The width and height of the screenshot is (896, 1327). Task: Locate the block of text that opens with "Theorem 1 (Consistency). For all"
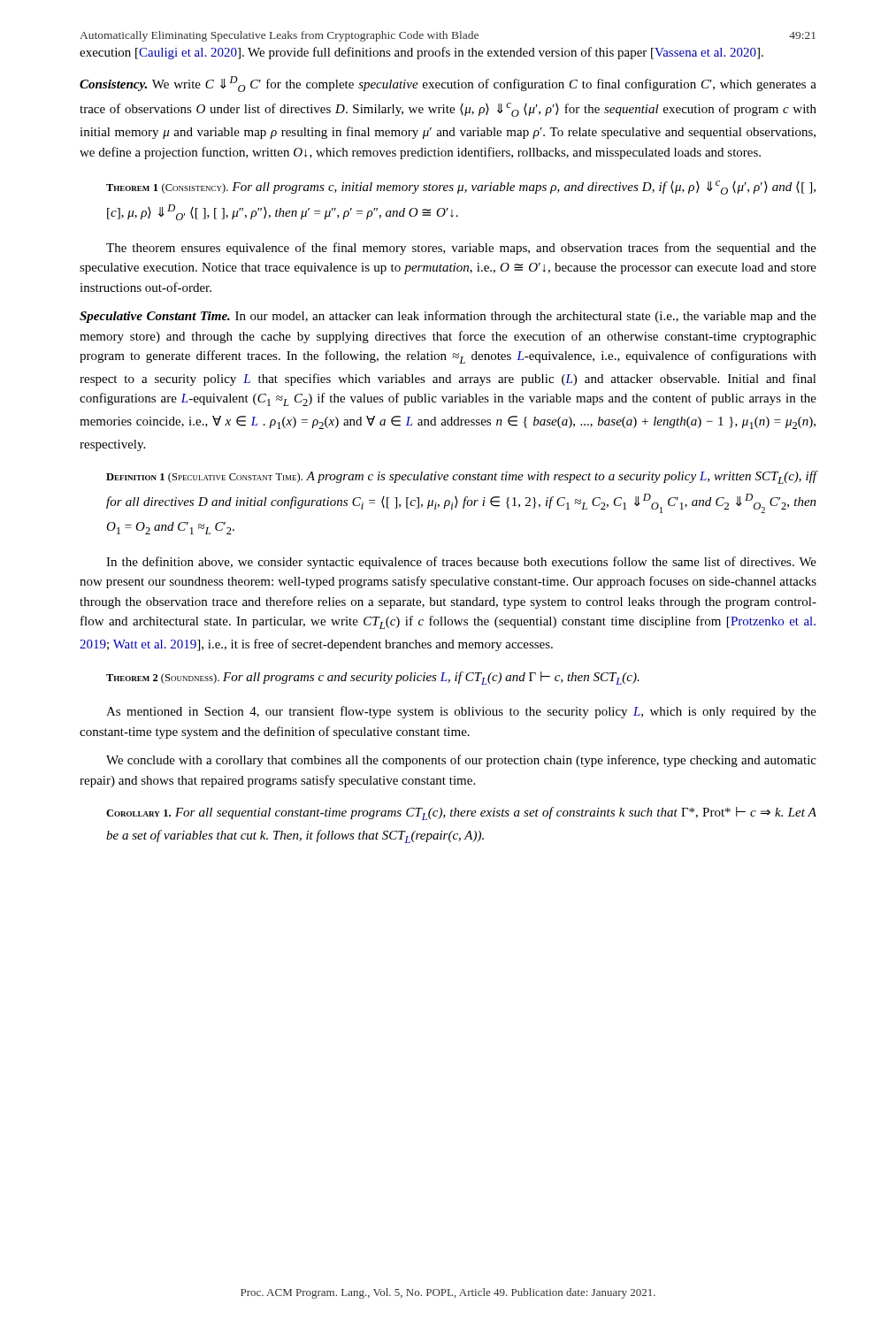[461, 200]
